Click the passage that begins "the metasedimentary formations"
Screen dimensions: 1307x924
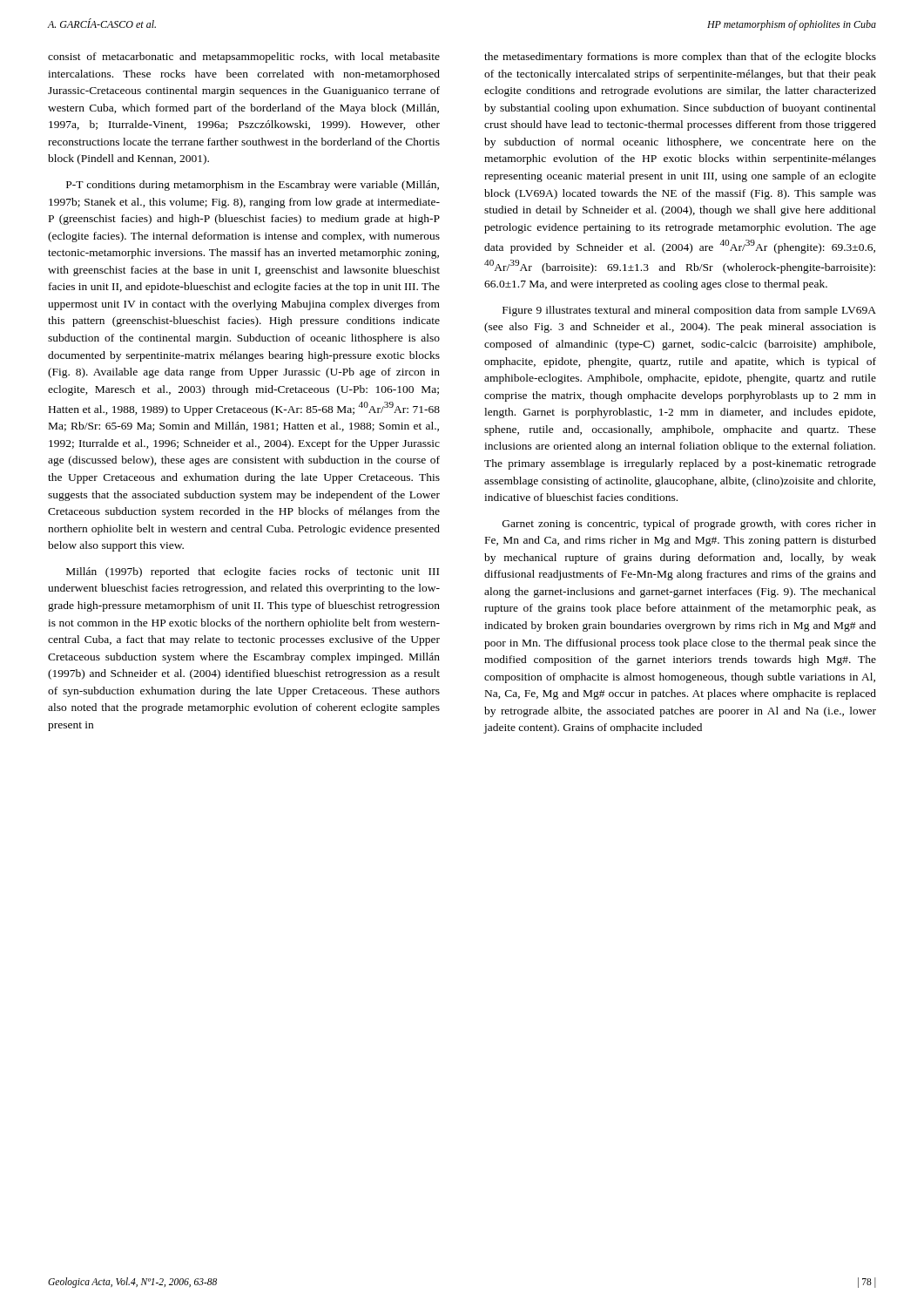point(680,170)
